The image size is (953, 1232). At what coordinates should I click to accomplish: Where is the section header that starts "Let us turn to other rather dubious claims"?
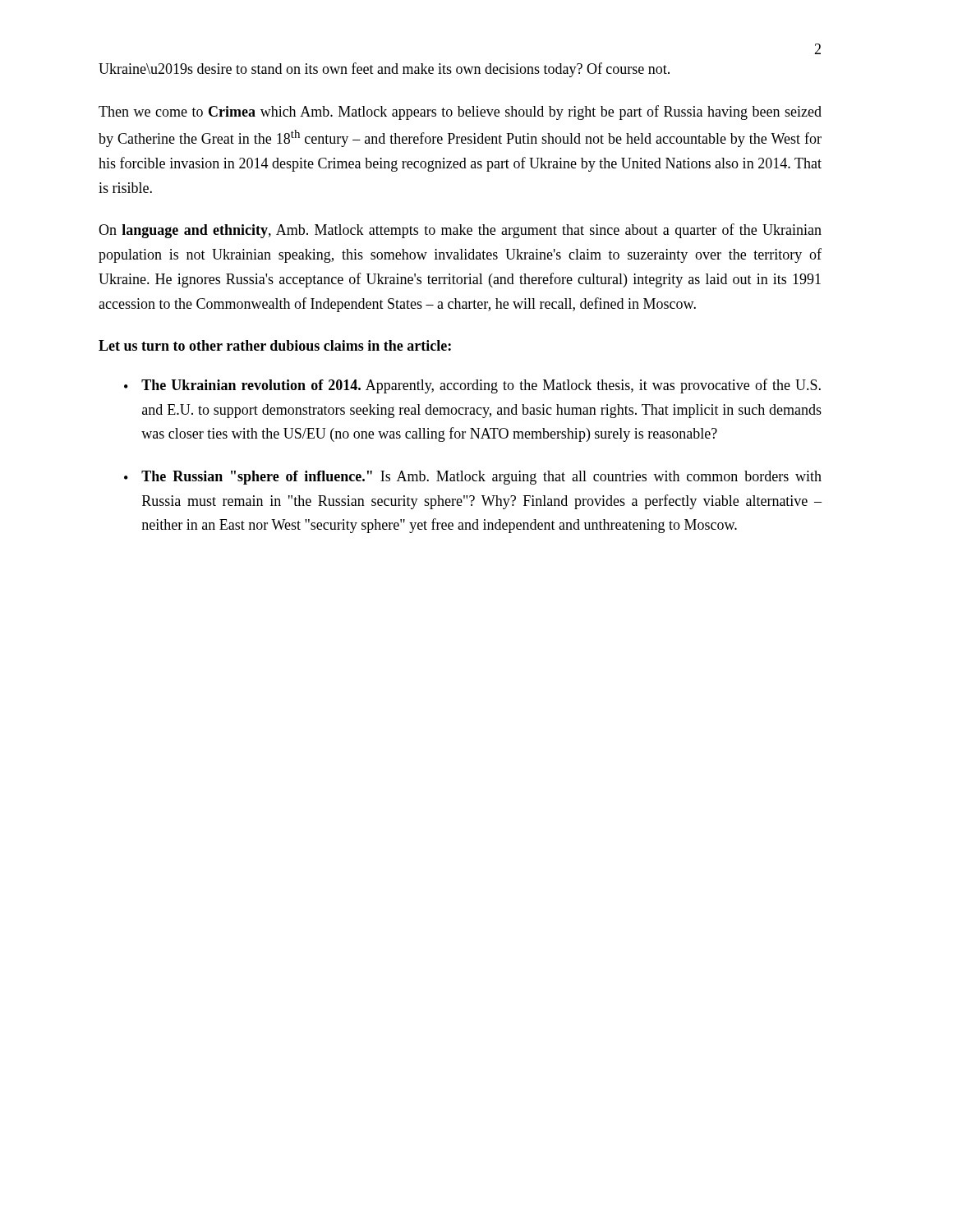coord(275,346)
